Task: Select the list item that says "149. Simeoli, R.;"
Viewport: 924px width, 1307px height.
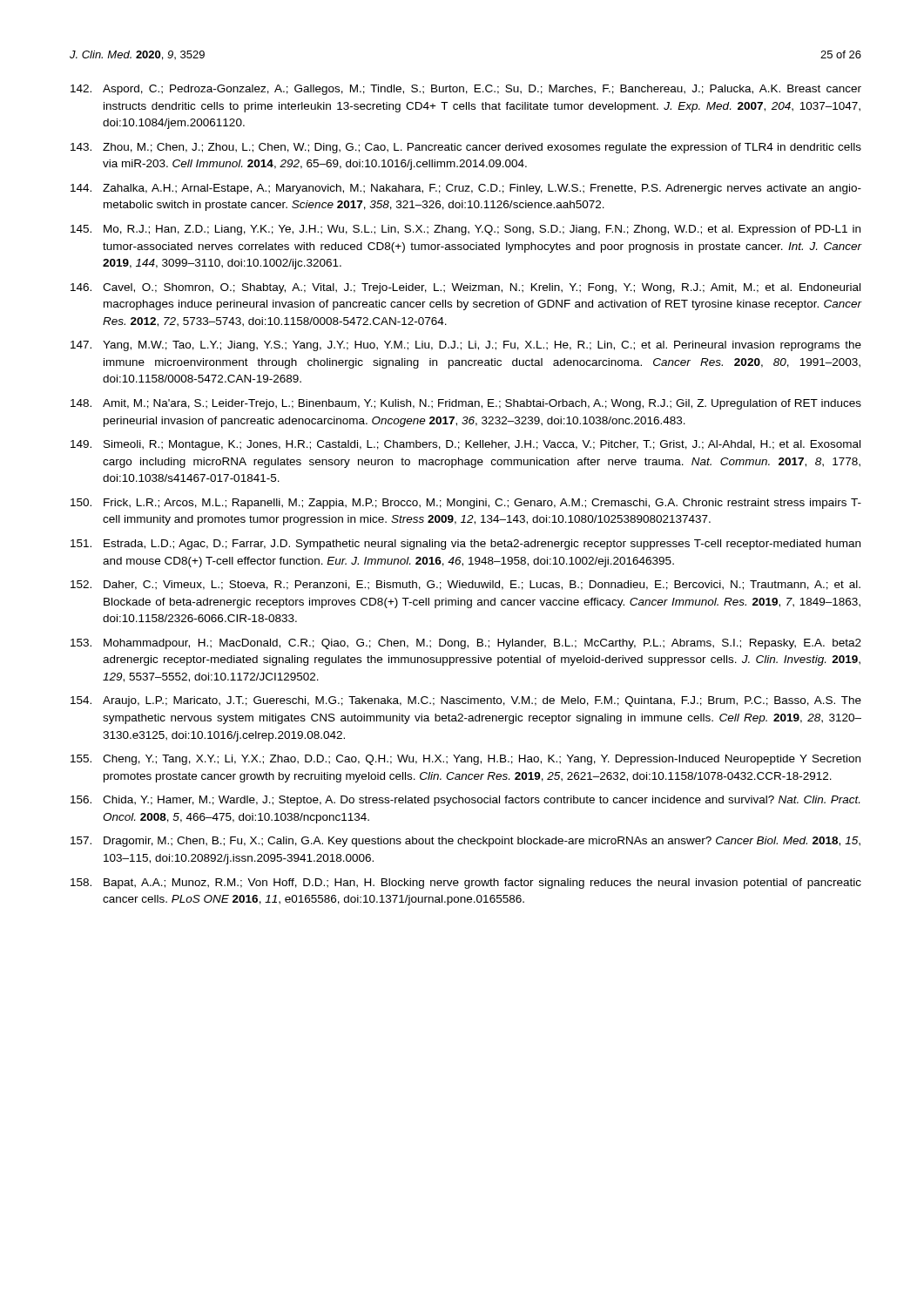Action: pos(465,461)
